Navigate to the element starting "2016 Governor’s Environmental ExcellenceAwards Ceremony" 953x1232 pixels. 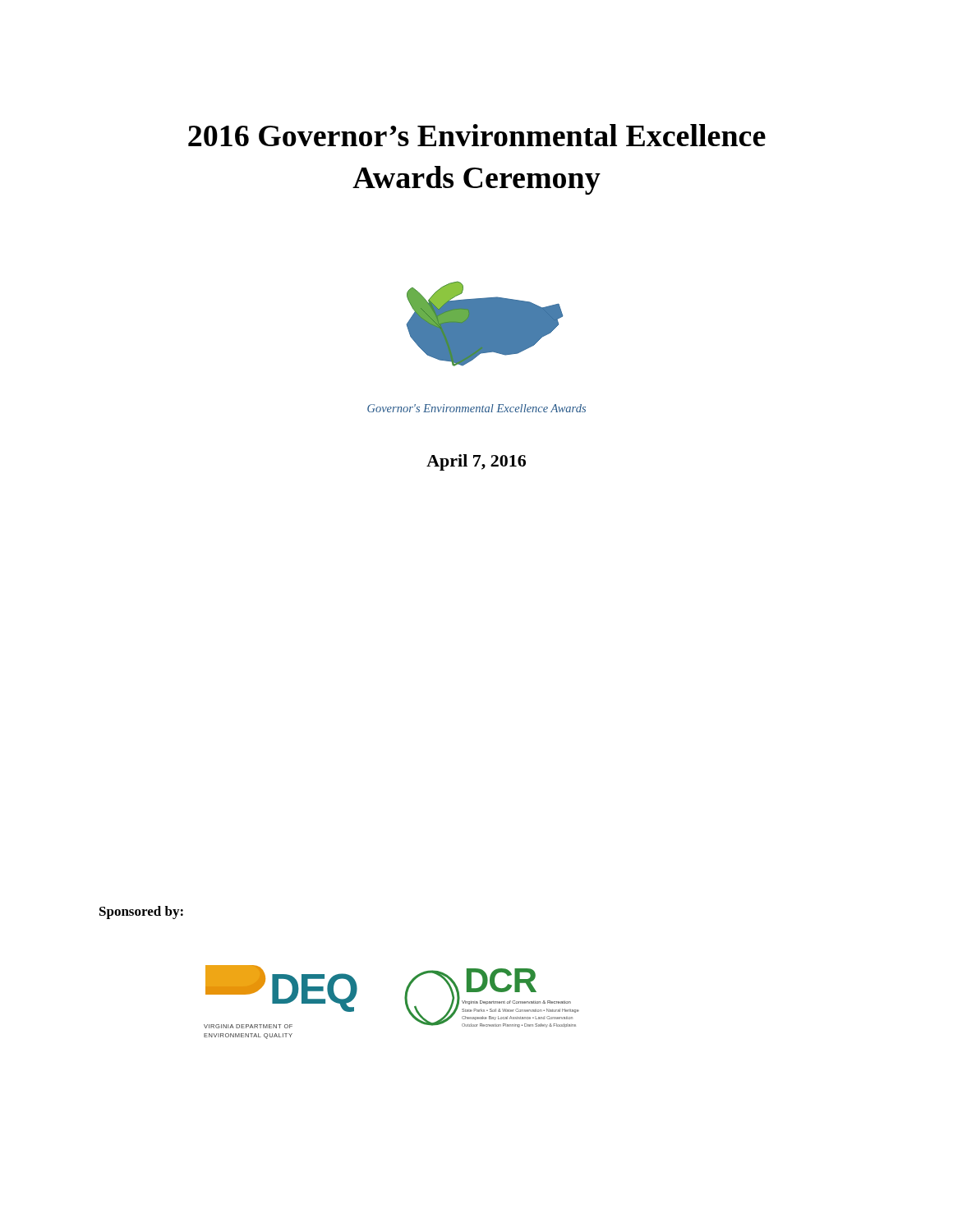[x=476, y=157]
